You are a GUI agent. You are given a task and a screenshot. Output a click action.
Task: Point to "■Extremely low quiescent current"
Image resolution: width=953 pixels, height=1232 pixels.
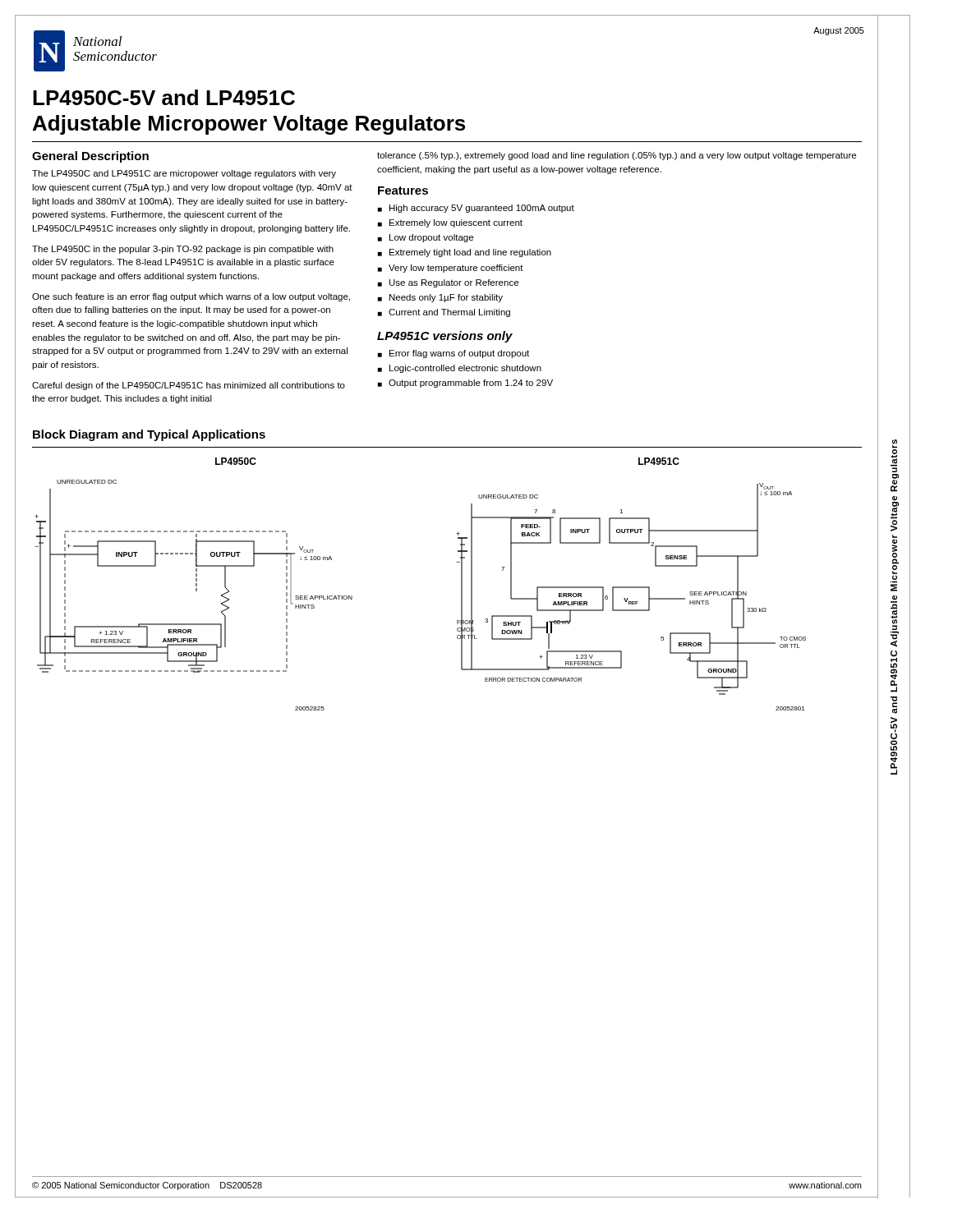[x=450, y=223]
